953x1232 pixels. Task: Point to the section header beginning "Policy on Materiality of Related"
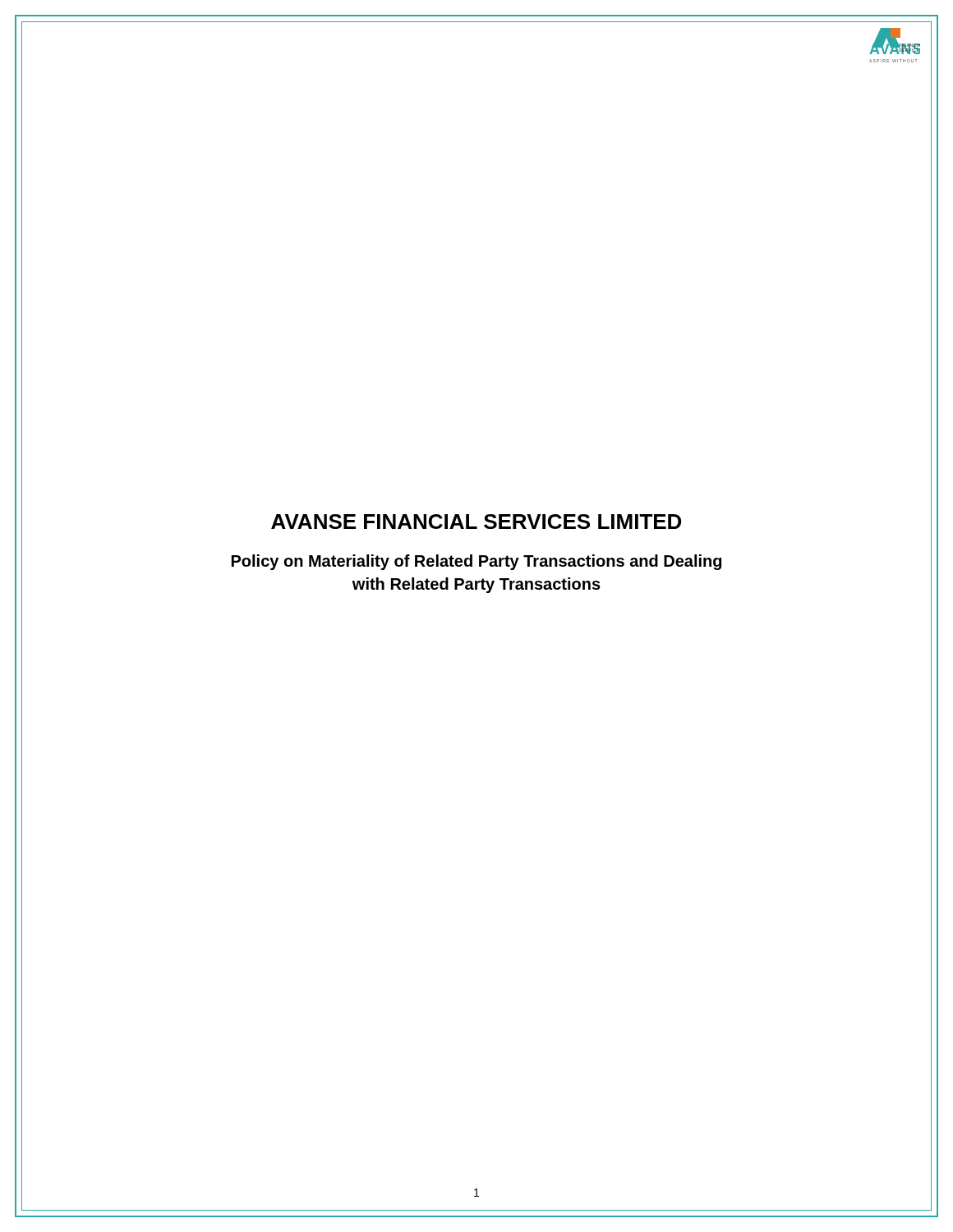pyautogui.click(x=476, y=572)
